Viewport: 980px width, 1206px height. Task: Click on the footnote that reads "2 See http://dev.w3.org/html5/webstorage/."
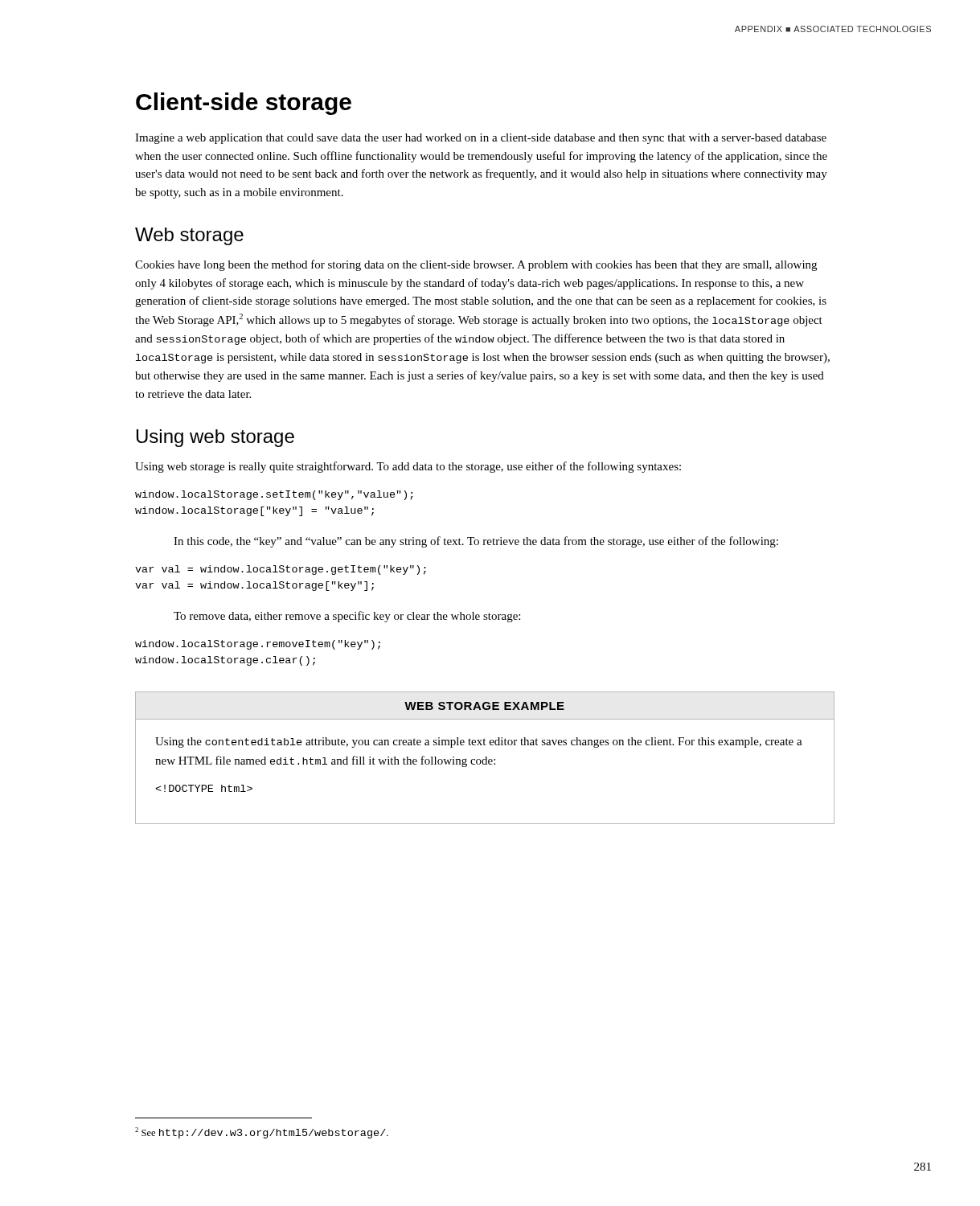pyautogui.click(x=262, y=1132)
